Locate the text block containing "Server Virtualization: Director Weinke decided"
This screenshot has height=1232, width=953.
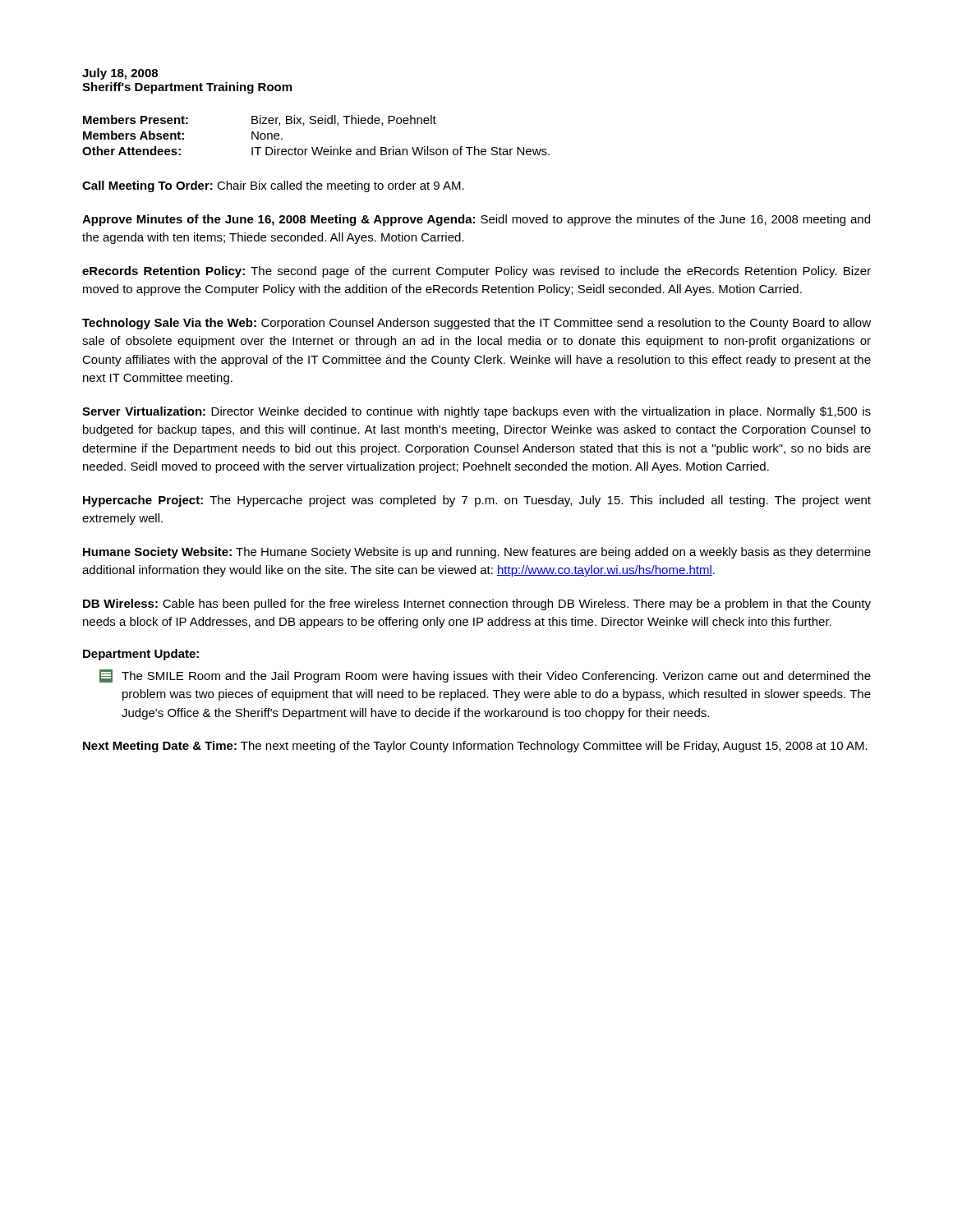point(476,438)
